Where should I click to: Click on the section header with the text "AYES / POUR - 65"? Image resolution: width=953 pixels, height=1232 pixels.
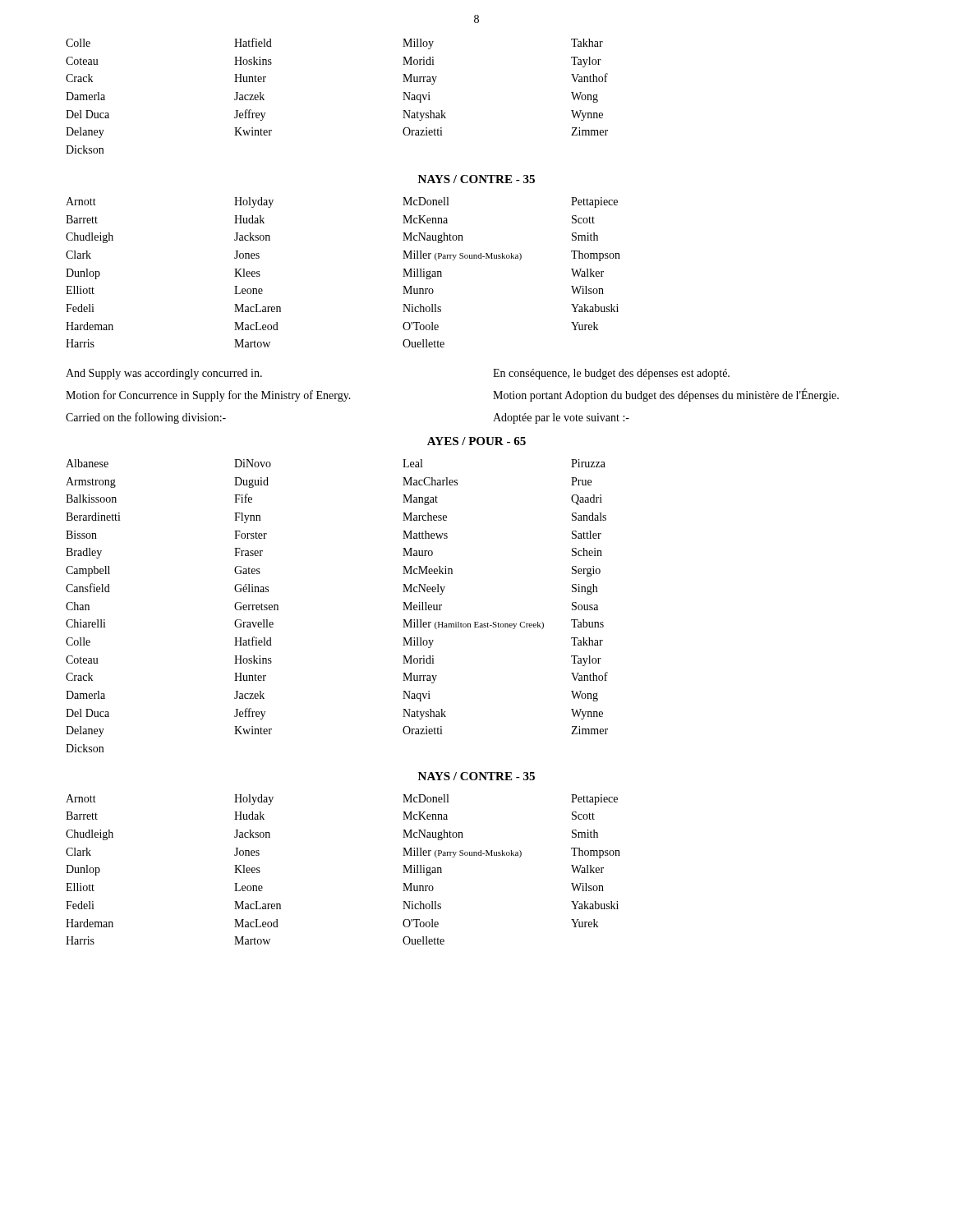pyautogui.click(x=476, y=441)
